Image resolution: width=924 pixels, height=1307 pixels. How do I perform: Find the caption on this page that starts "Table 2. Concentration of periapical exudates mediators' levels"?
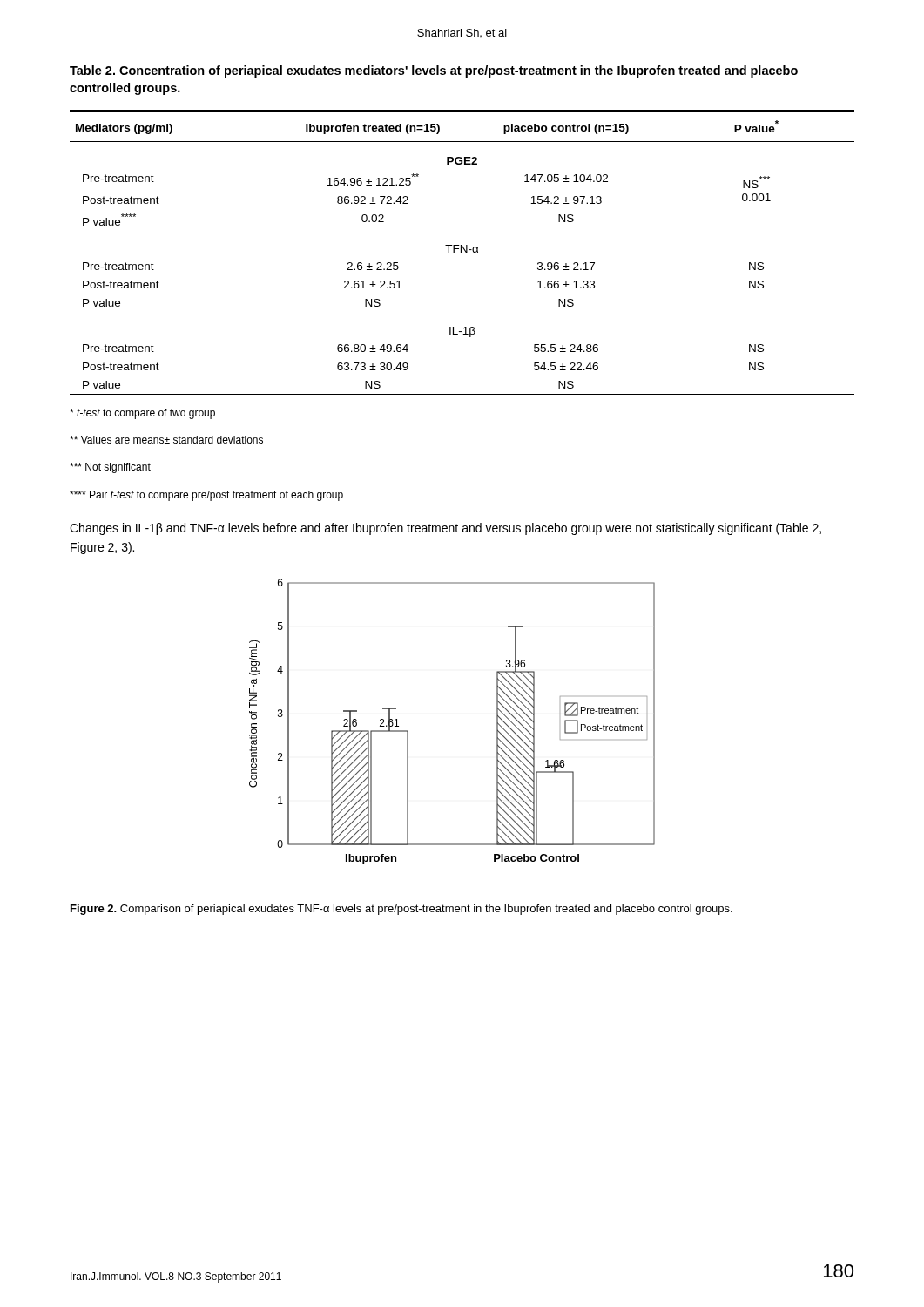434,79
